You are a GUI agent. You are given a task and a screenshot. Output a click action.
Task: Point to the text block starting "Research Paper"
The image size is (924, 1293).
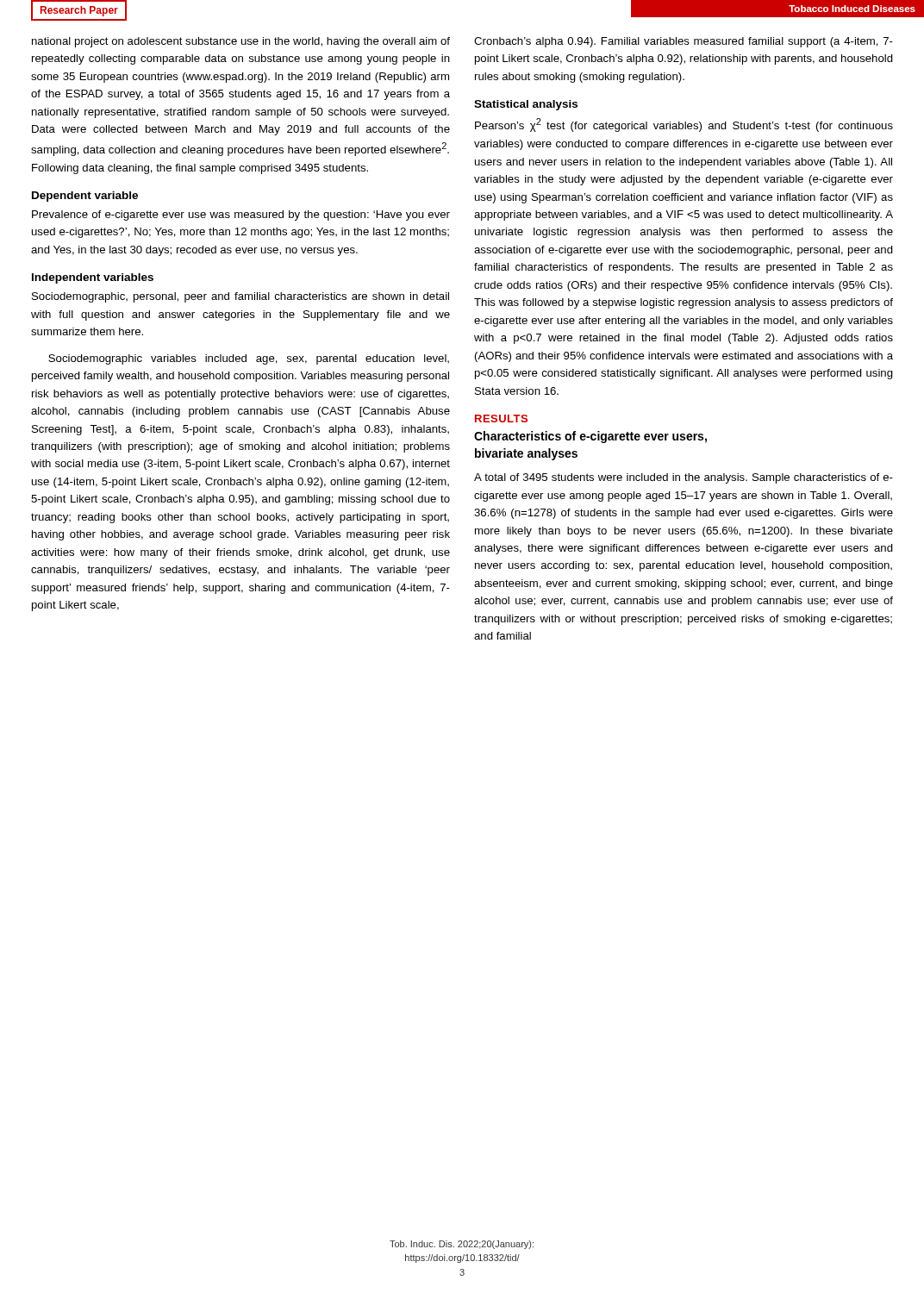click(79, 10)
